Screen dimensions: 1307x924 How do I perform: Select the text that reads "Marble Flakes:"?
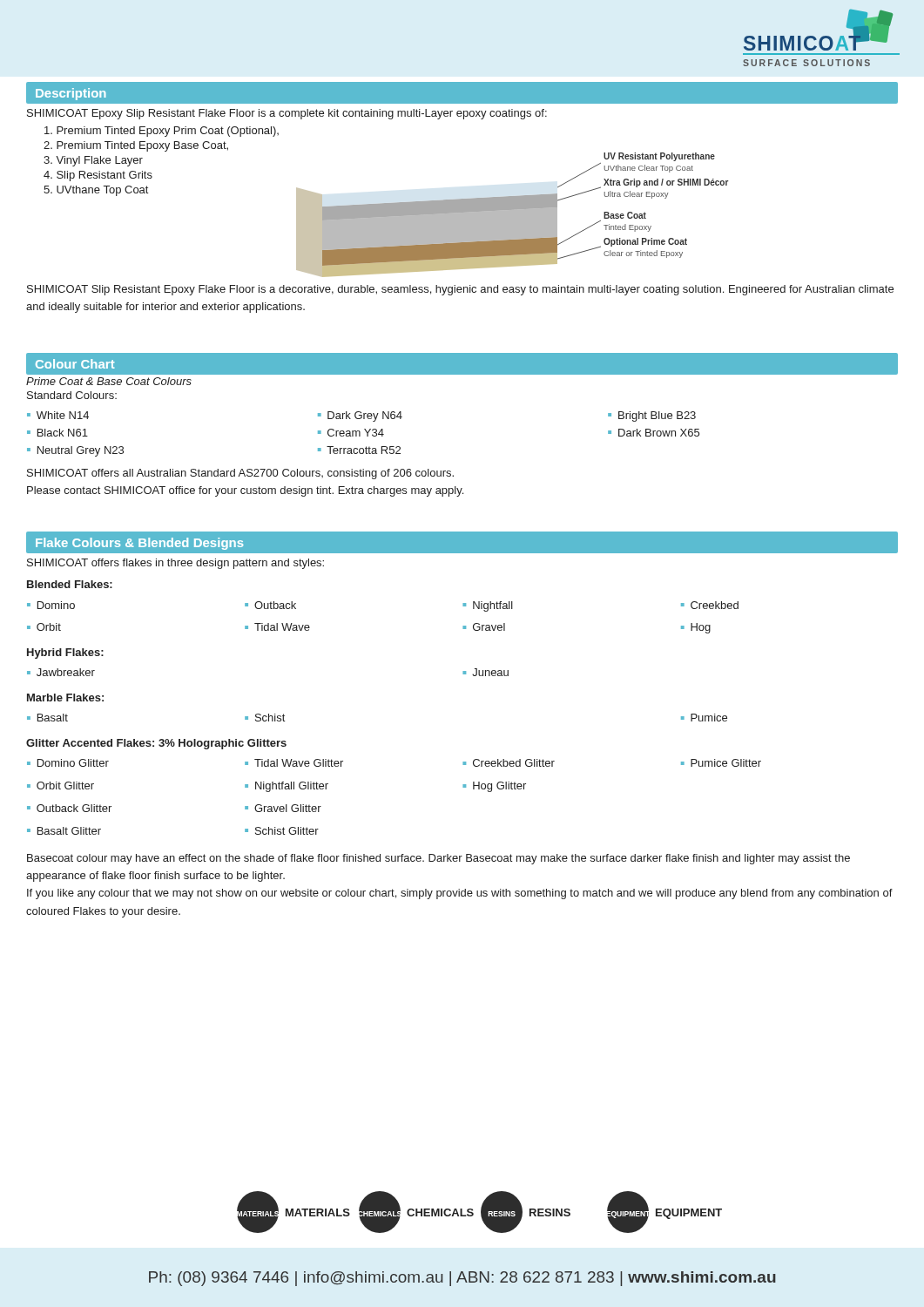coord(65,697)
